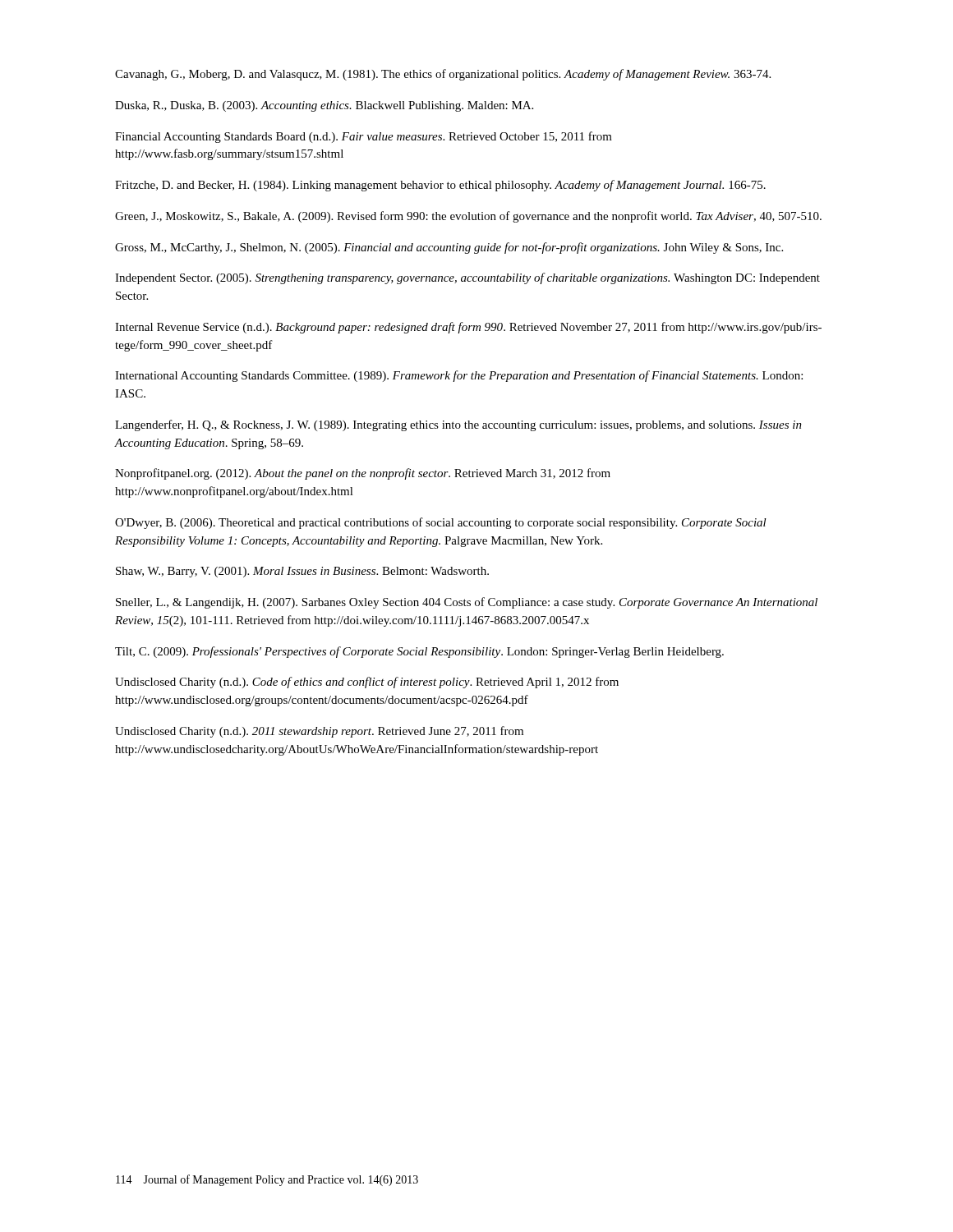Screen dimensions: 1232x953
Task: Navigate to the element starting "Nonprofitpanel.org. (2012). About the panel"
Action: (363, 482)
